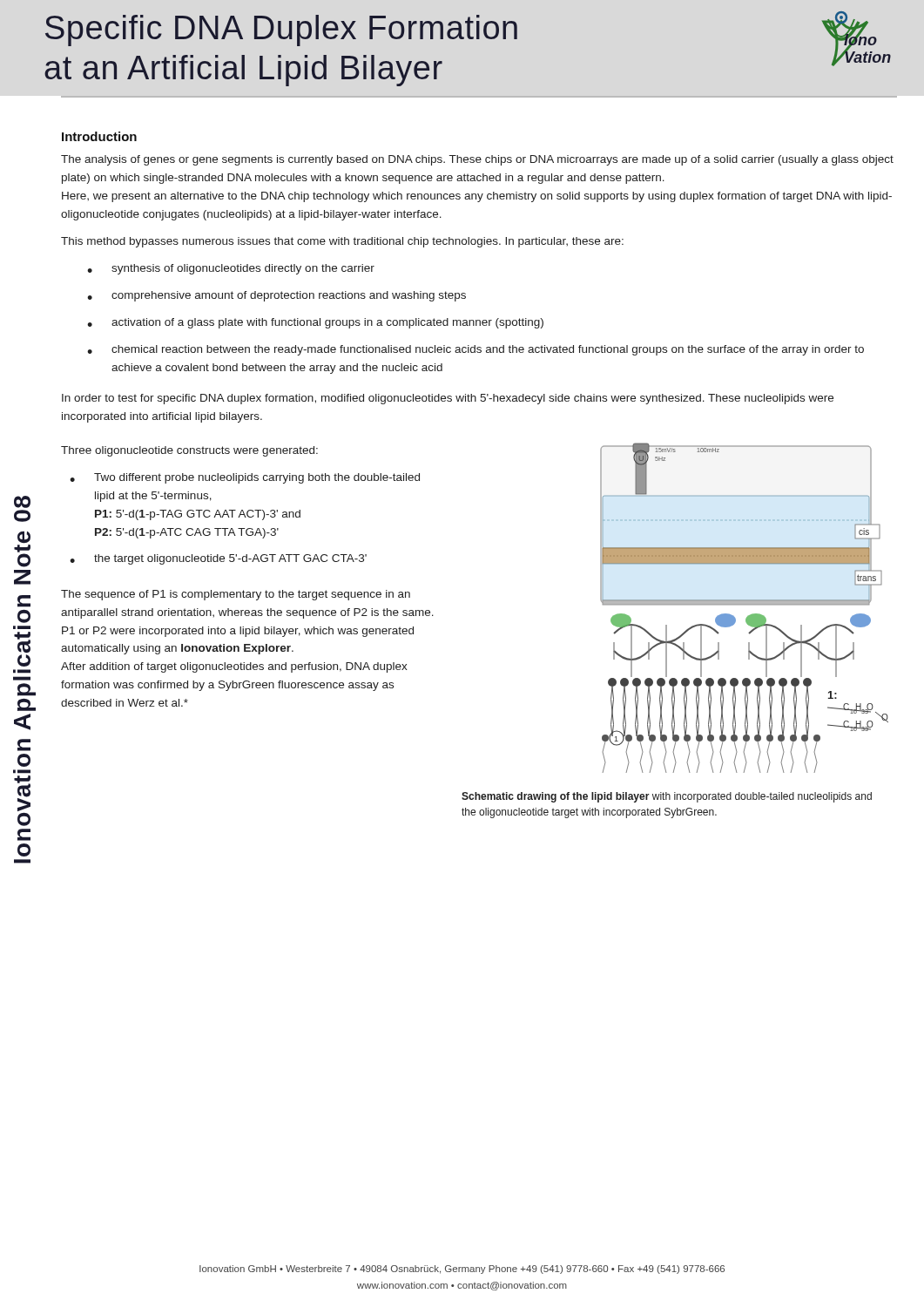The image size is (924, 1307).
Task: Locate the block of text that opens with "• the target oligonucleotide"
Action: pos(218,562)
